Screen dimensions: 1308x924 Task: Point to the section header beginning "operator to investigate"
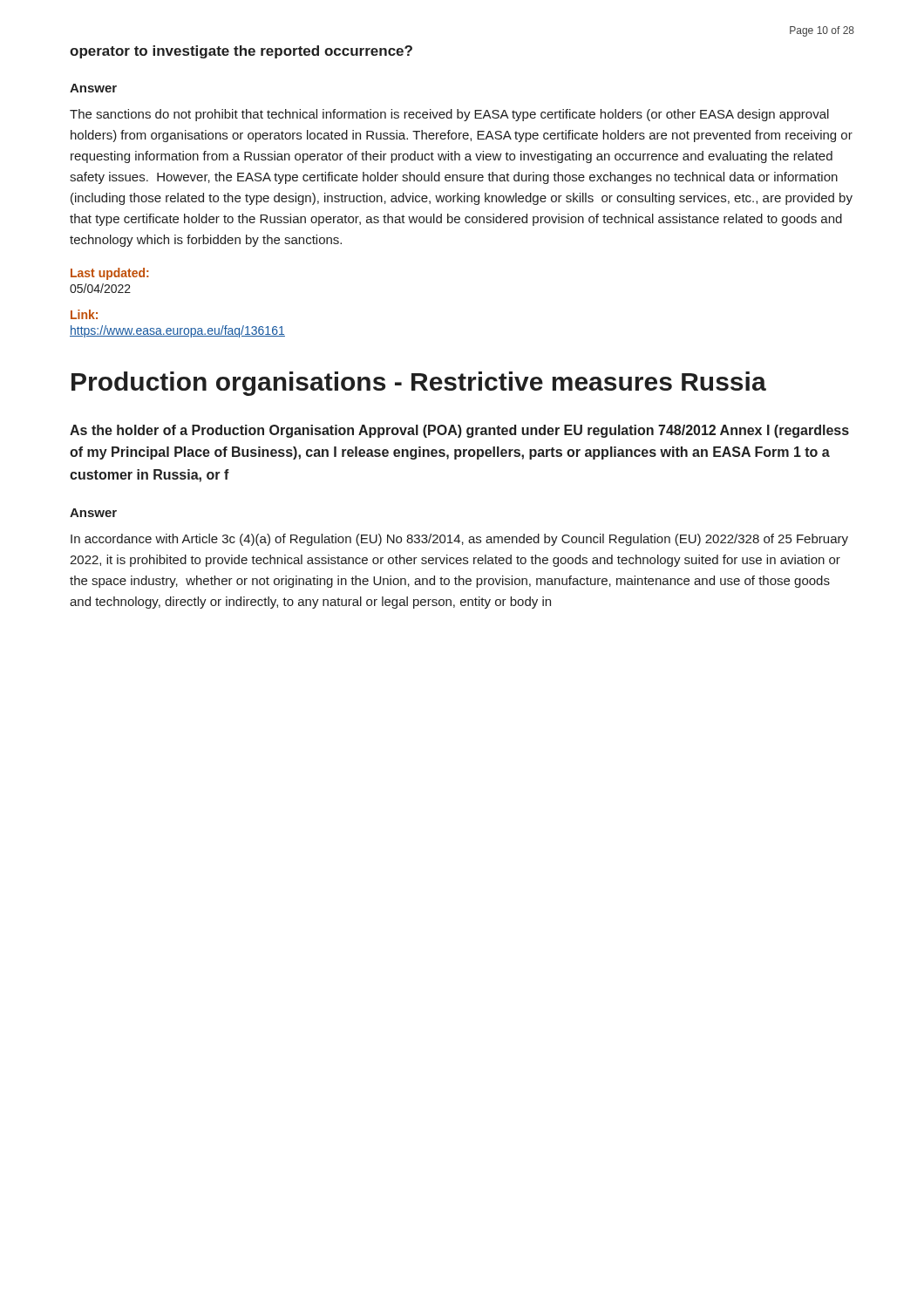241,51
